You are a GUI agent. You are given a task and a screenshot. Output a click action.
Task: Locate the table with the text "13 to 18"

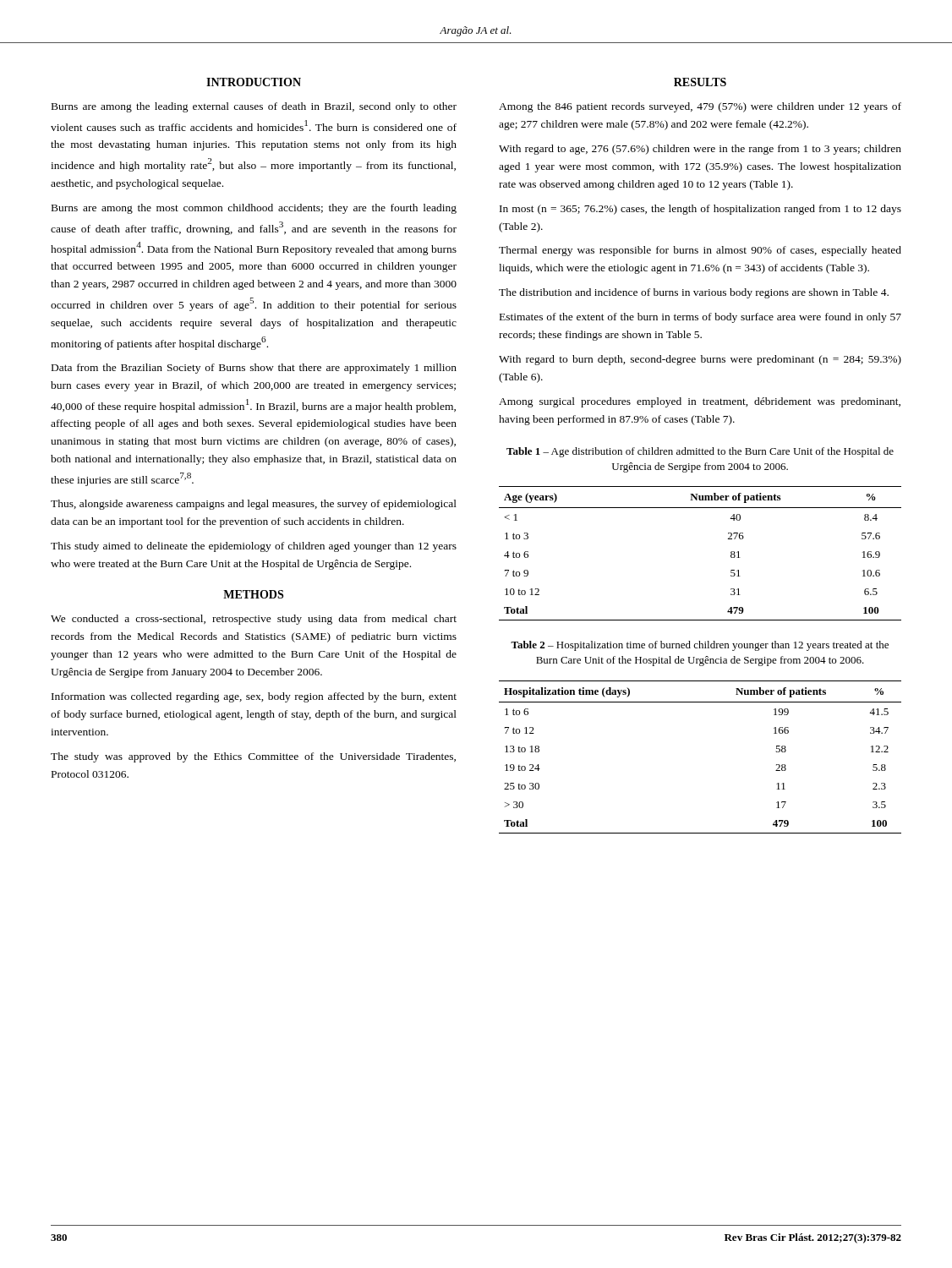(700, 757)
